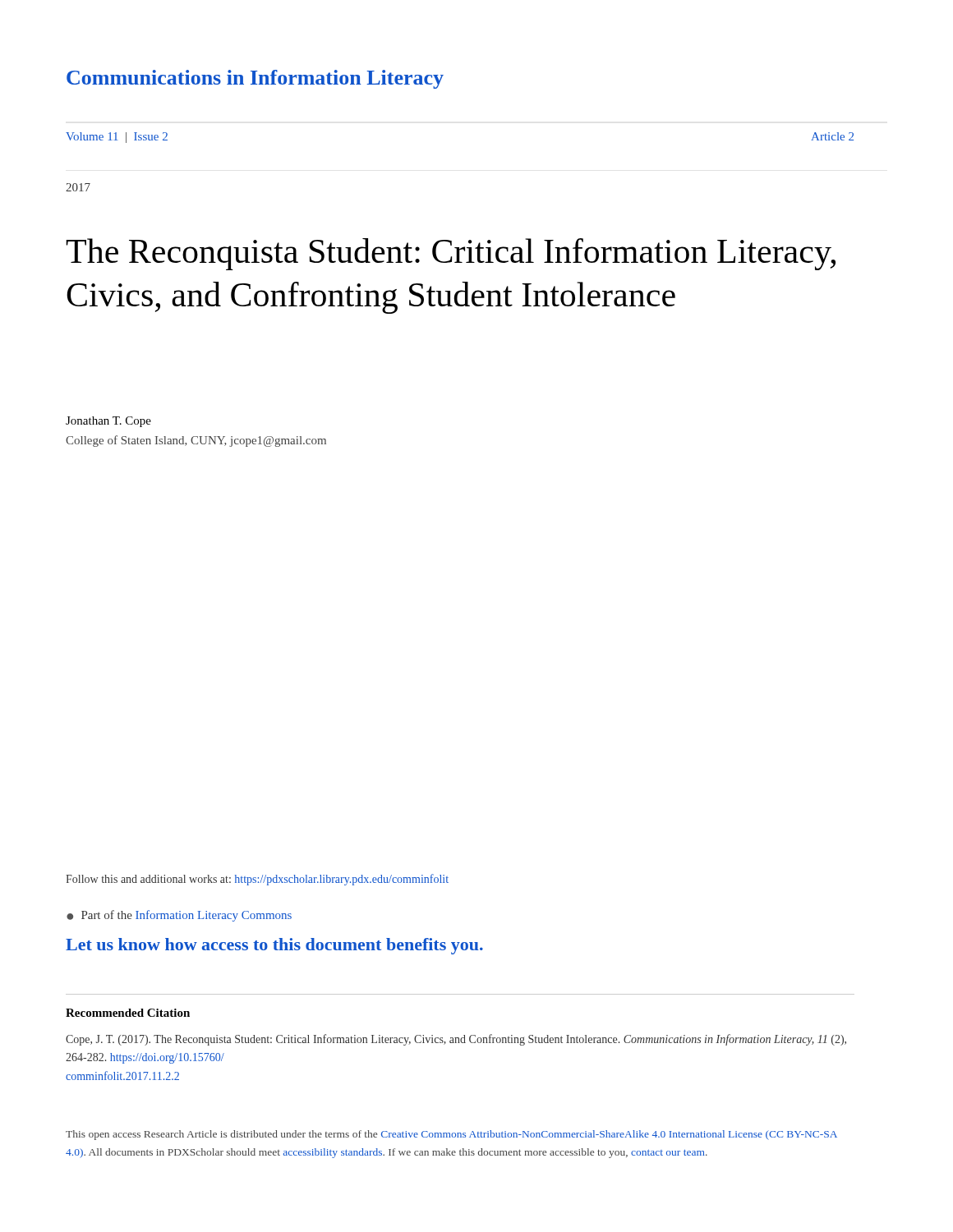
Task: Find "Communications in Information Literacy" on this page
Action: coord(255,78)
